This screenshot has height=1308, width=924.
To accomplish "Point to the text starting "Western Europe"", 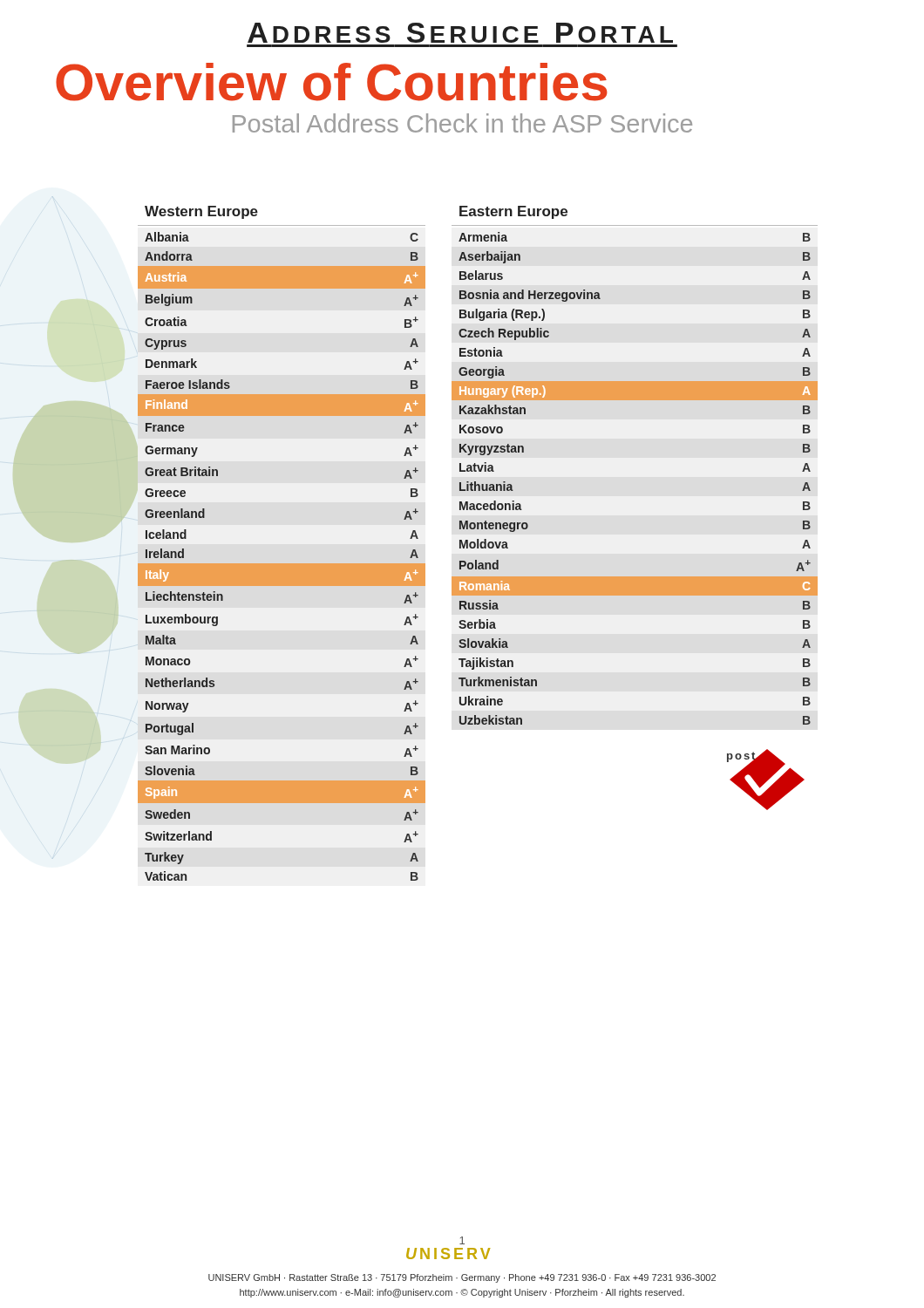I will click(201, 211).
